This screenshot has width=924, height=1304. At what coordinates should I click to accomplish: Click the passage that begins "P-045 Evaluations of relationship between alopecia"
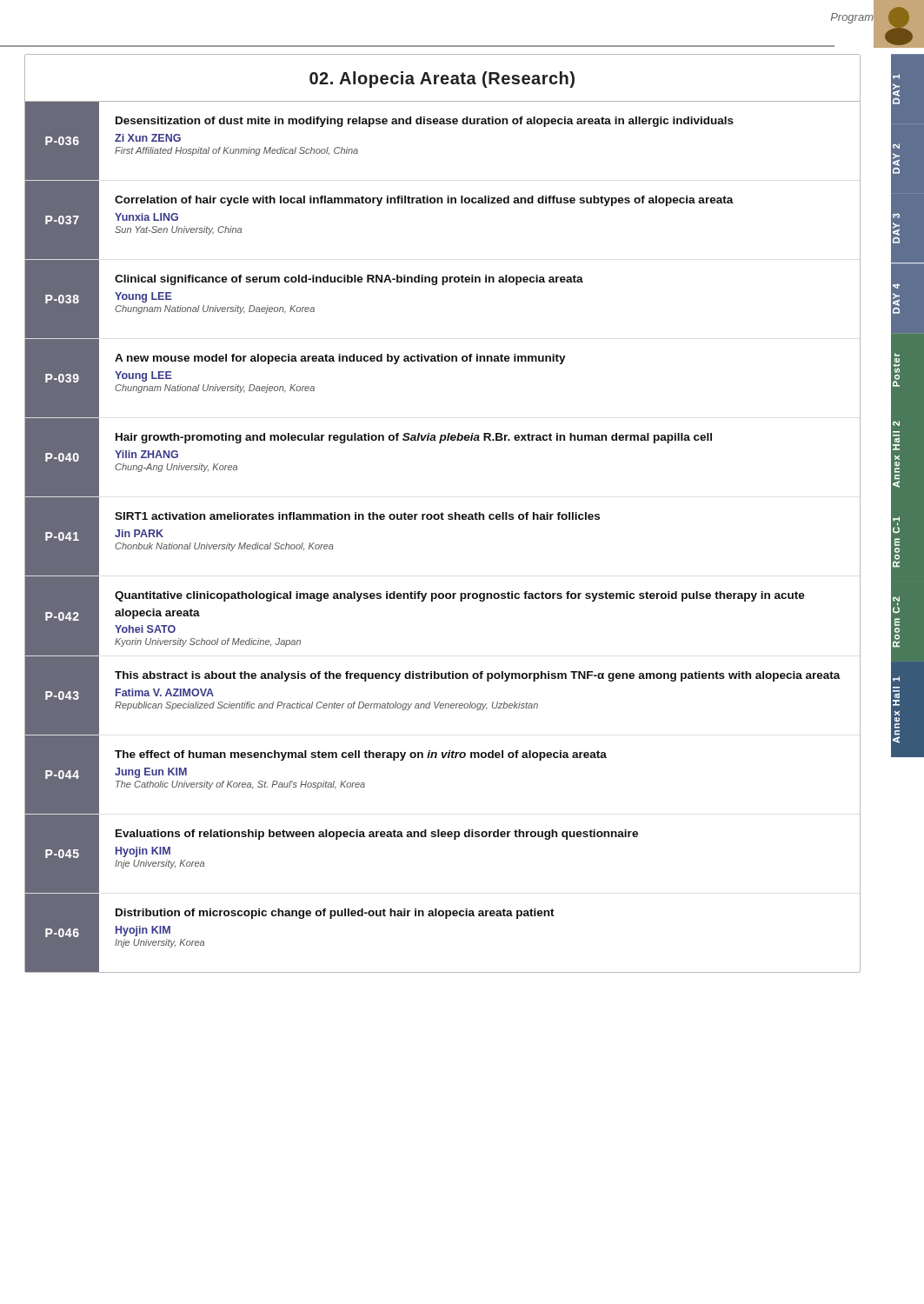pyautogui.click(x=442, y=854)
